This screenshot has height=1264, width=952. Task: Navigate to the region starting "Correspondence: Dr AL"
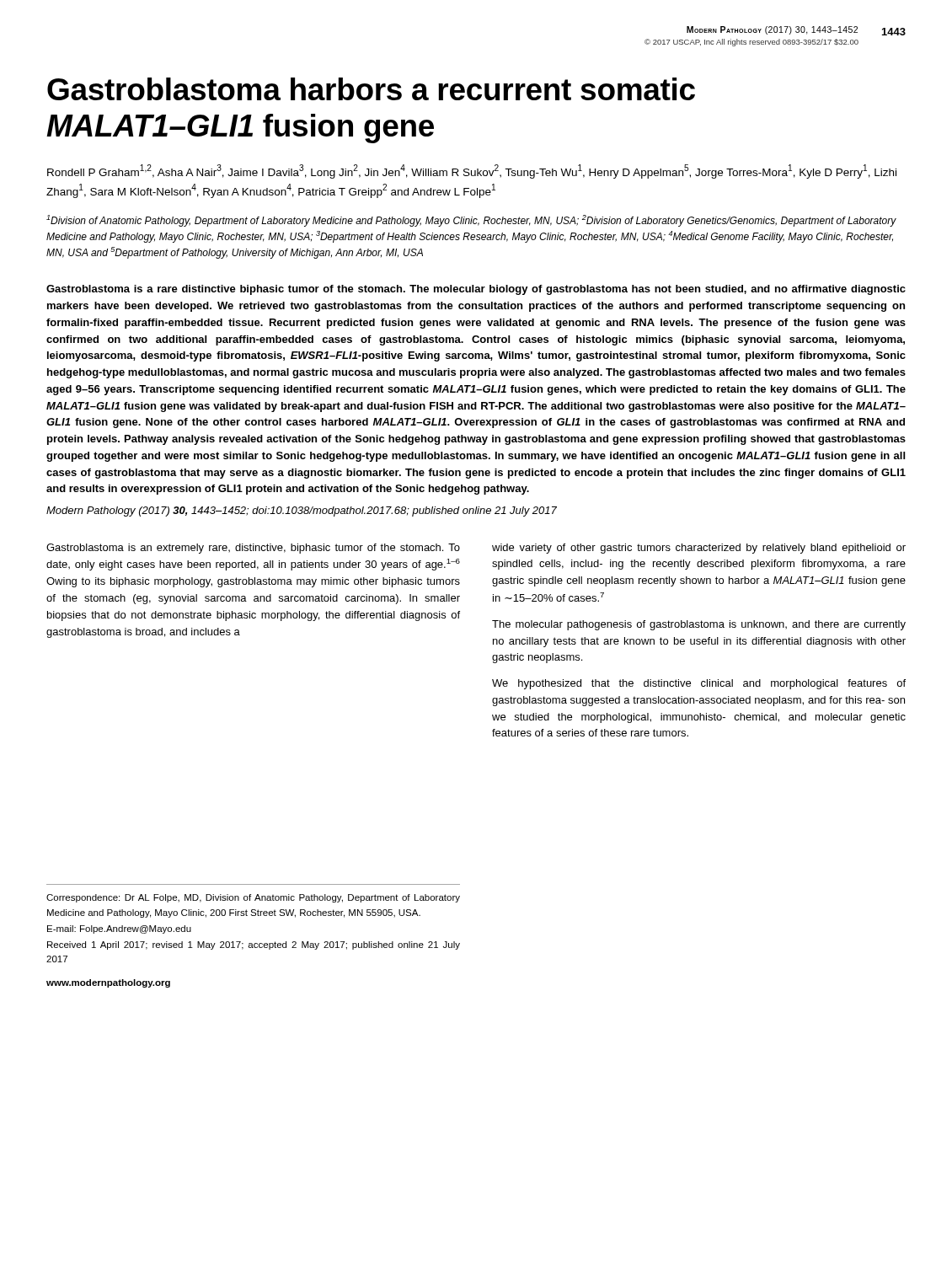pos(253,898)
